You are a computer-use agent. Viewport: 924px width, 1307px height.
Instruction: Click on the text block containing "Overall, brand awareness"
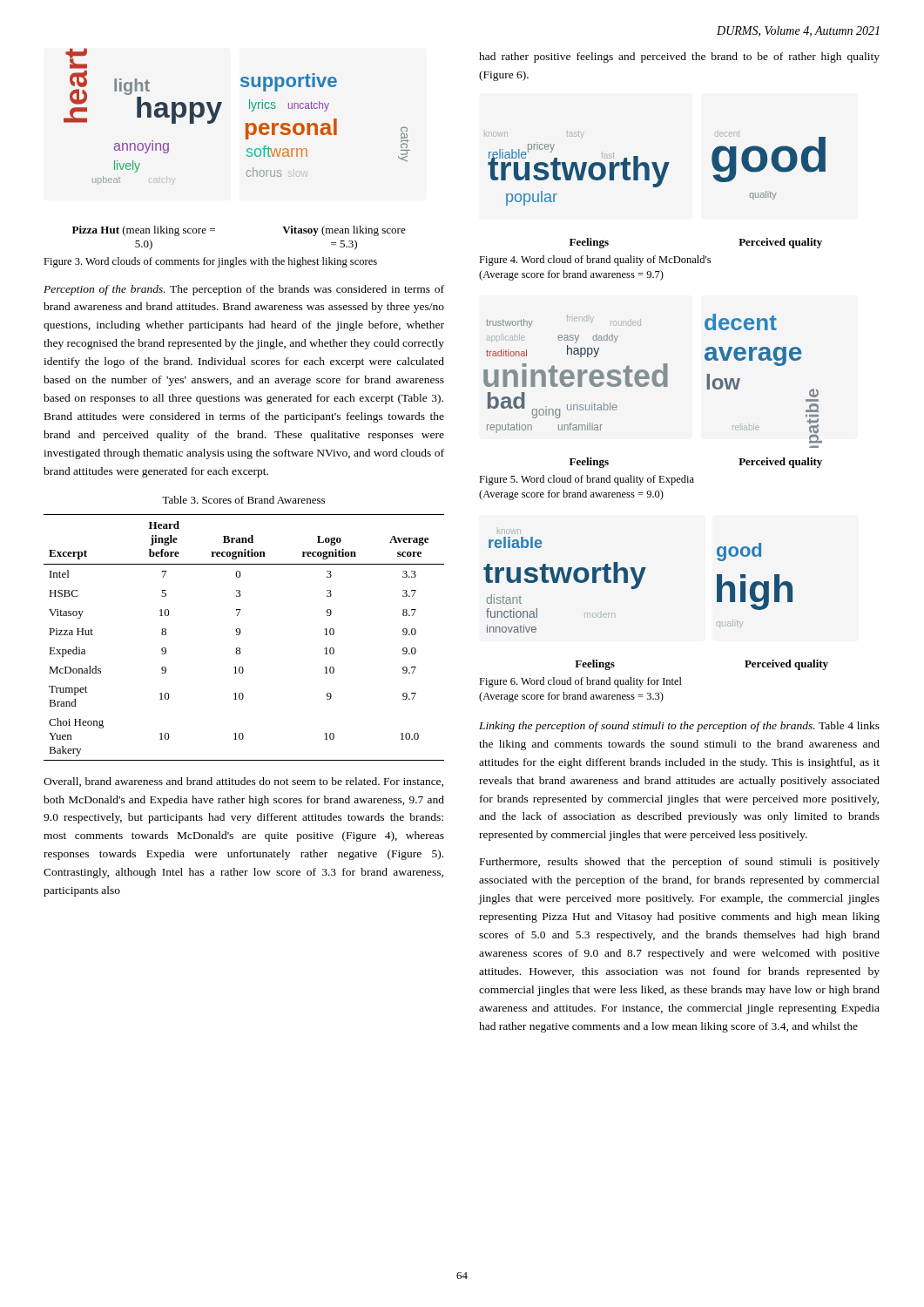click(244, 835)
